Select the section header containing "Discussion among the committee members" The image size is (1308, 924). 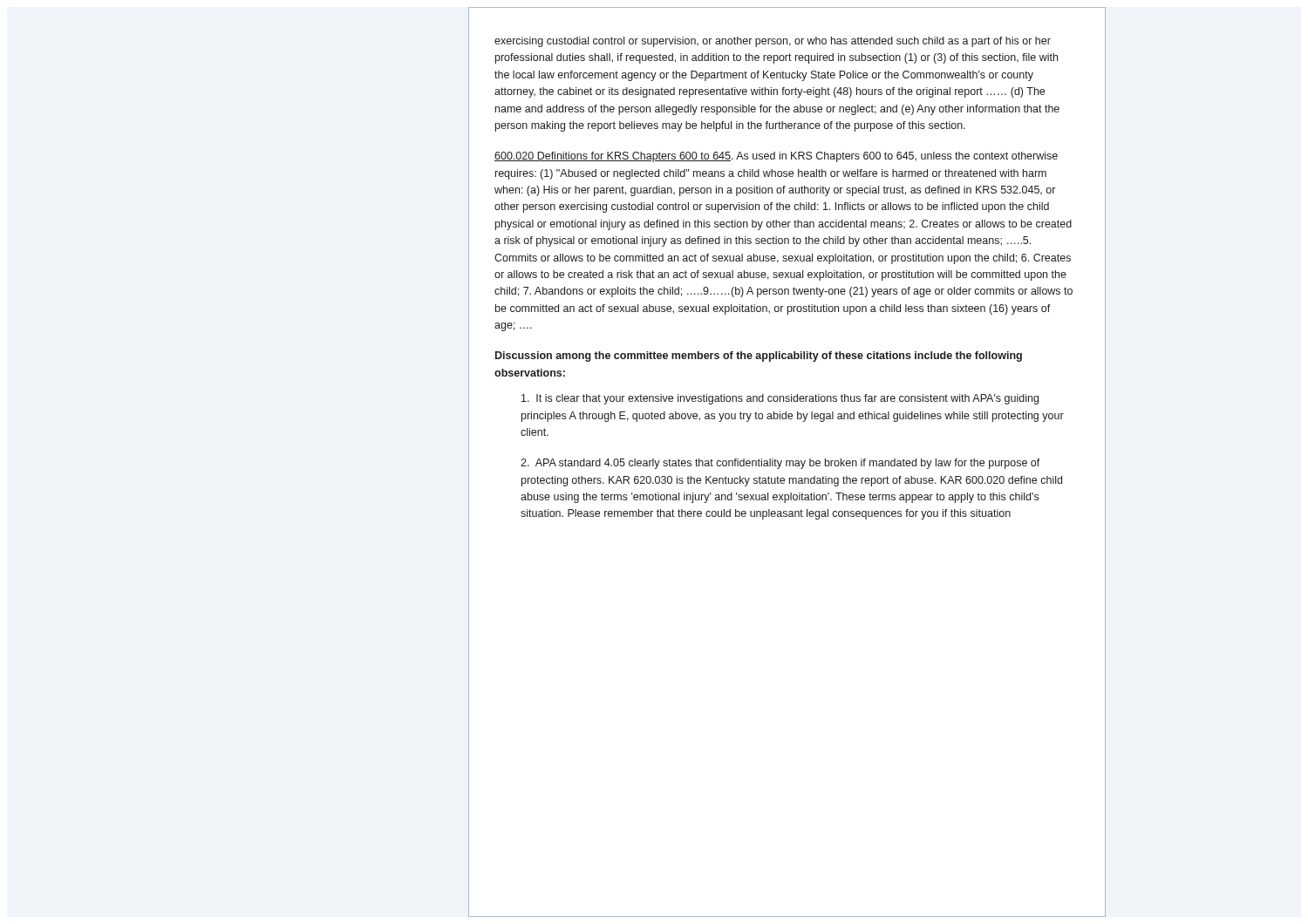[759, 364]
